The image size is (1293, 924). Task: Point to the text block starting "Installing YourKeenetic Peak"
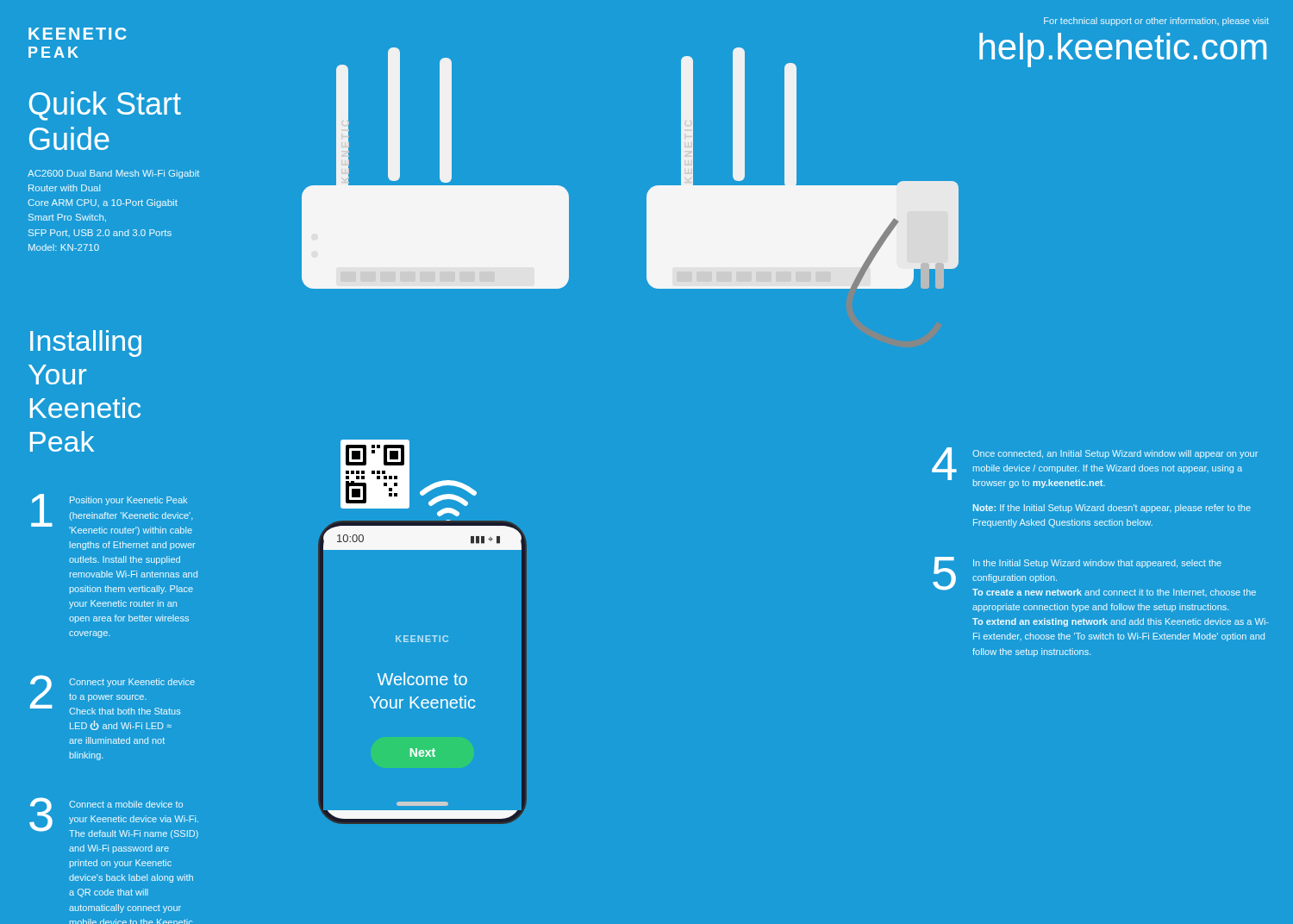(x=85, y=391)
